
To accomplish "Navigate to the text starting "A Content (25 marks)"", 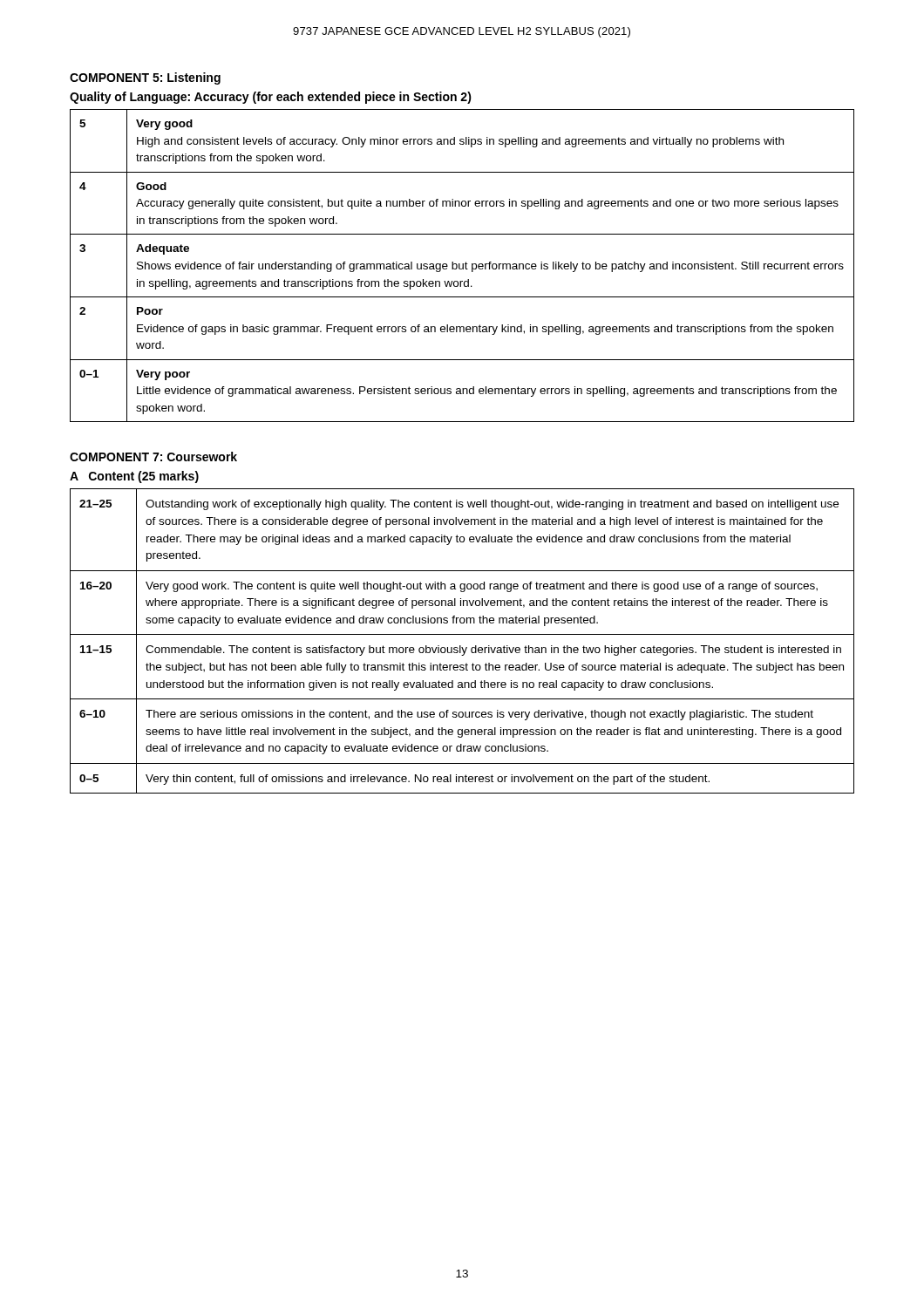I will click(x=134, y=477).
